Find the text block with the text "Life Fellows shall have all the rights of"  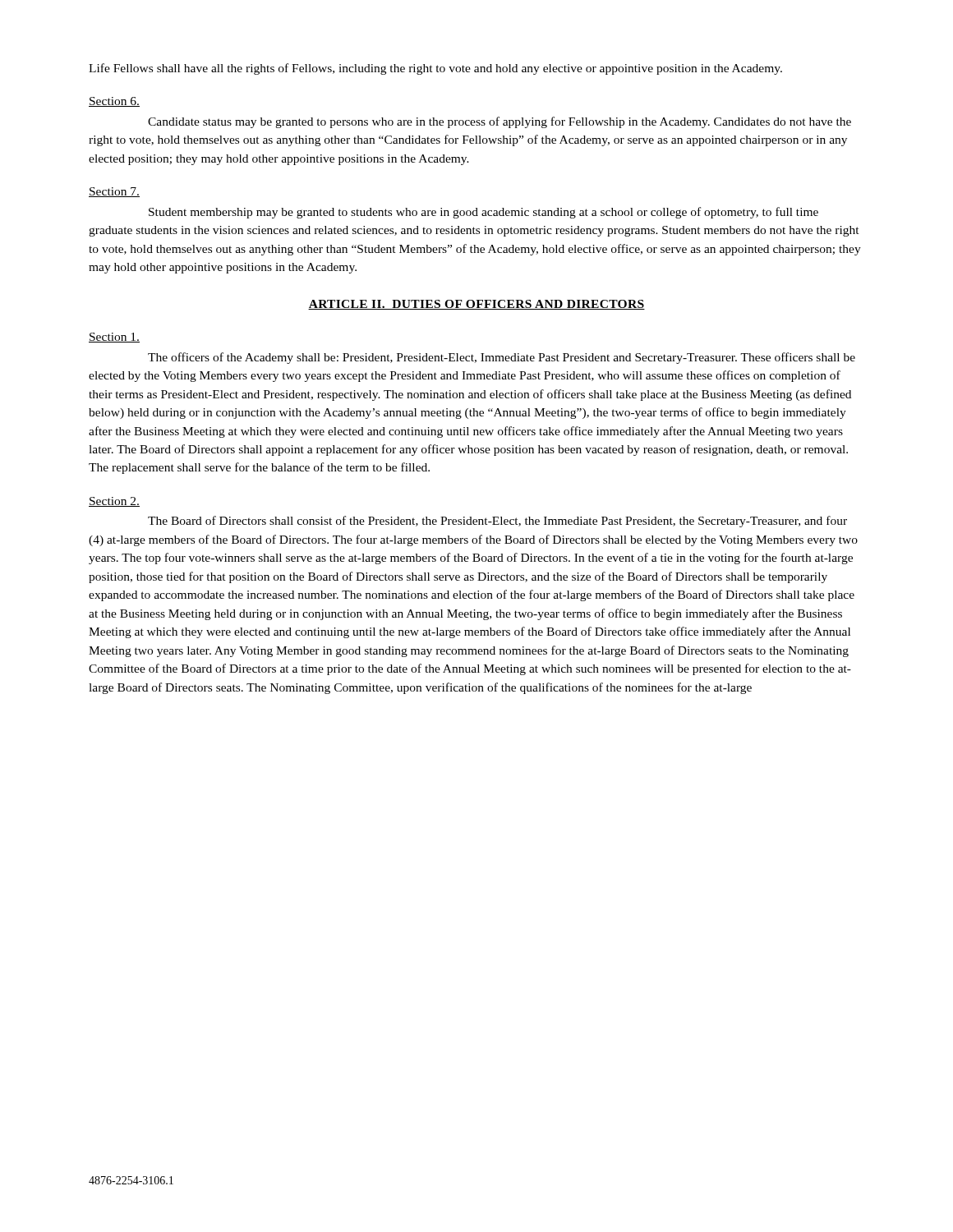pos(476,68)
